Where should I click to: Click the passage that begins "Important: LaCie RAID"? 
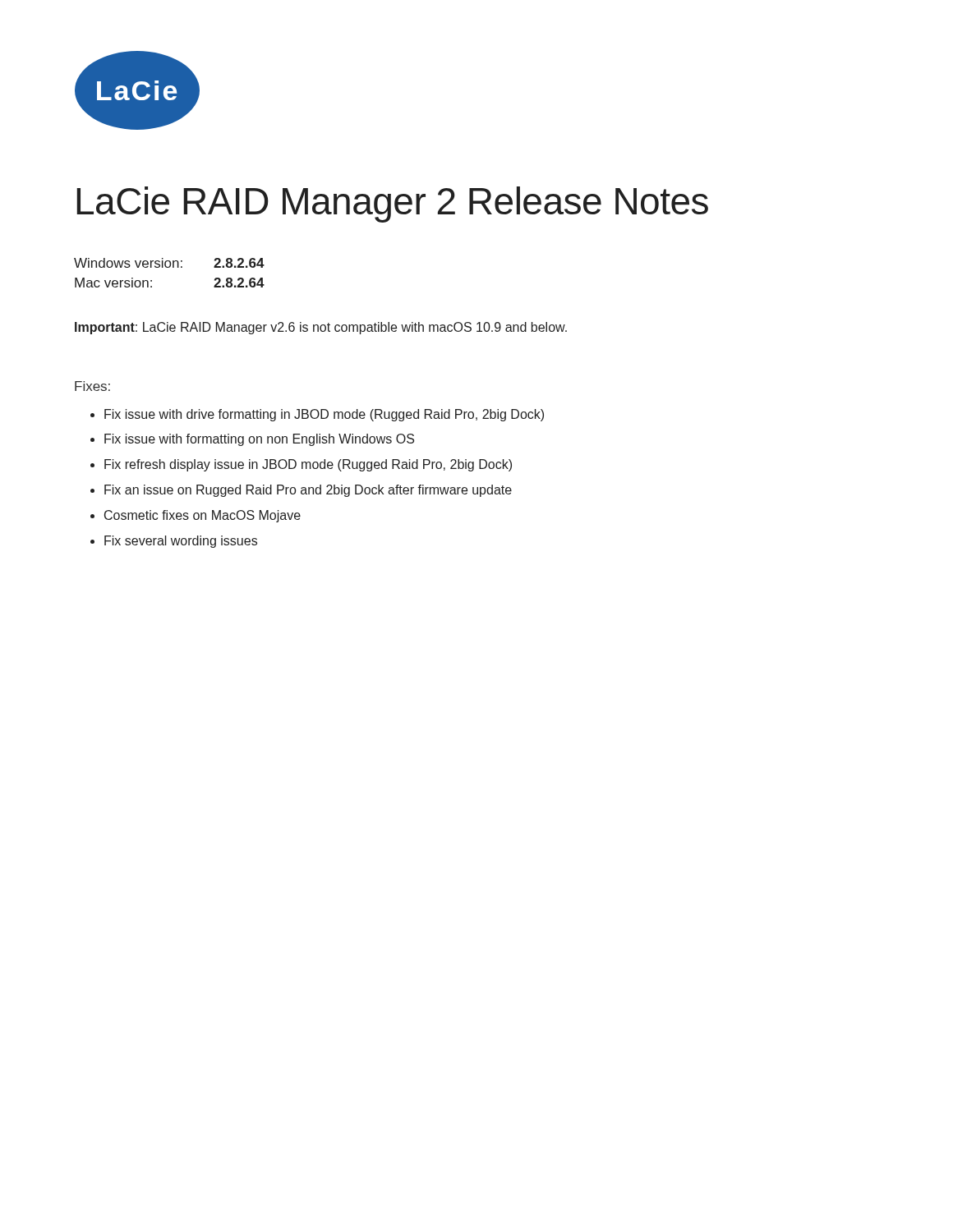[321, 327]
